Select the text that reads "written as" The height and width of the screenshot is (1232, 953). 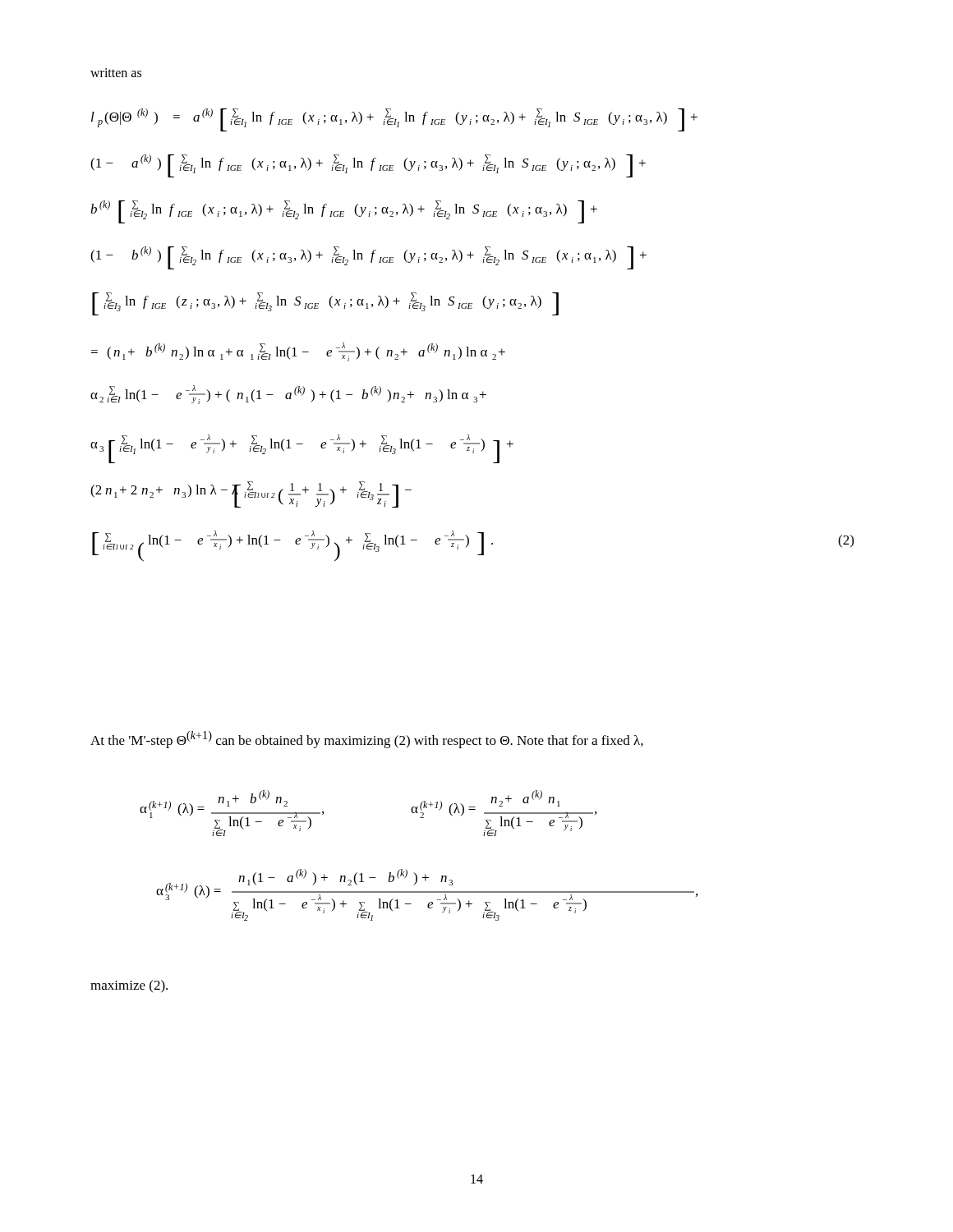pos(116,73)
